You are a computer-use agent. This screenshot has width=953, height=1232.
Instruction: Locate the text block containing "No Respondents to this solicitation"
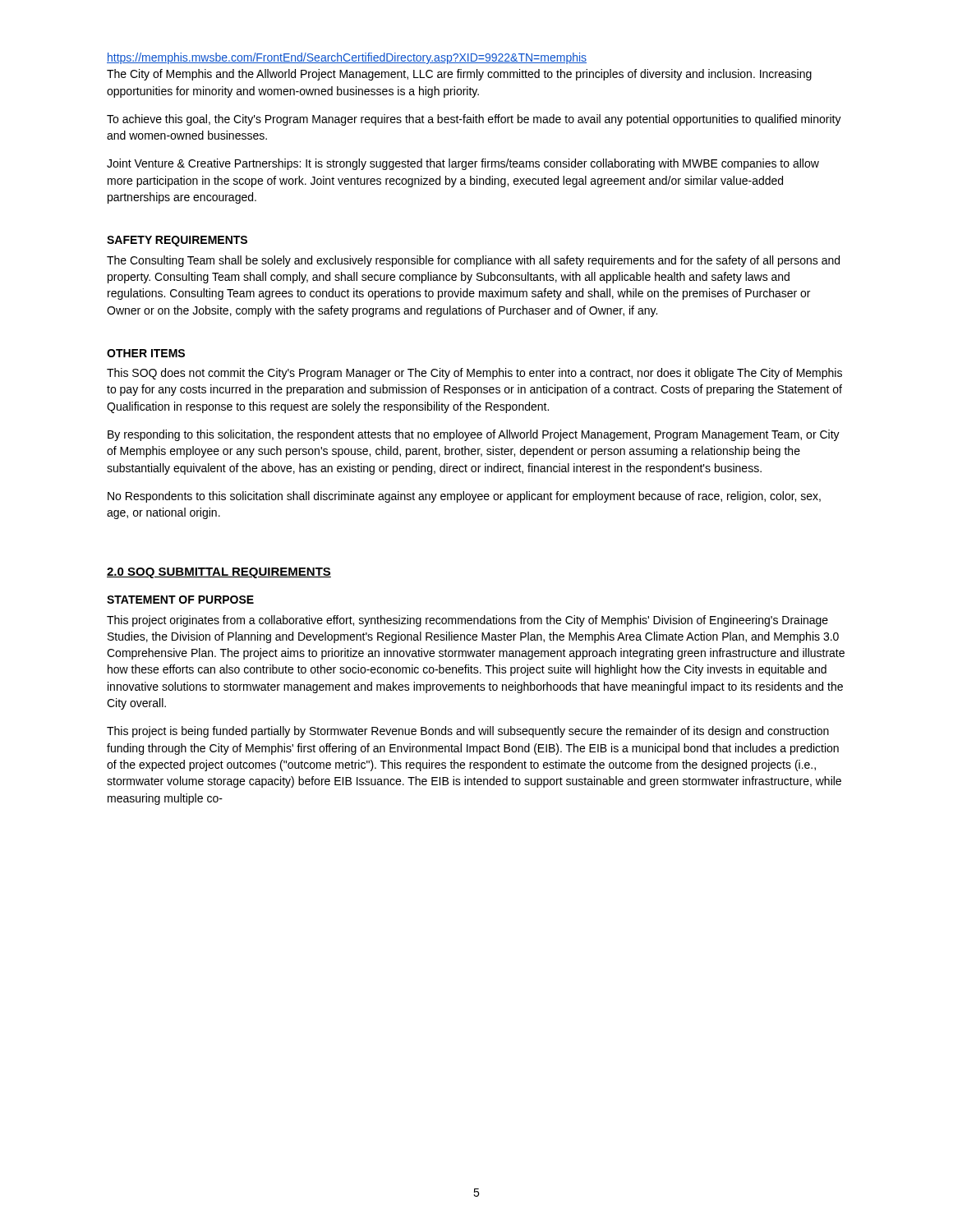click(x=476, y=505)
